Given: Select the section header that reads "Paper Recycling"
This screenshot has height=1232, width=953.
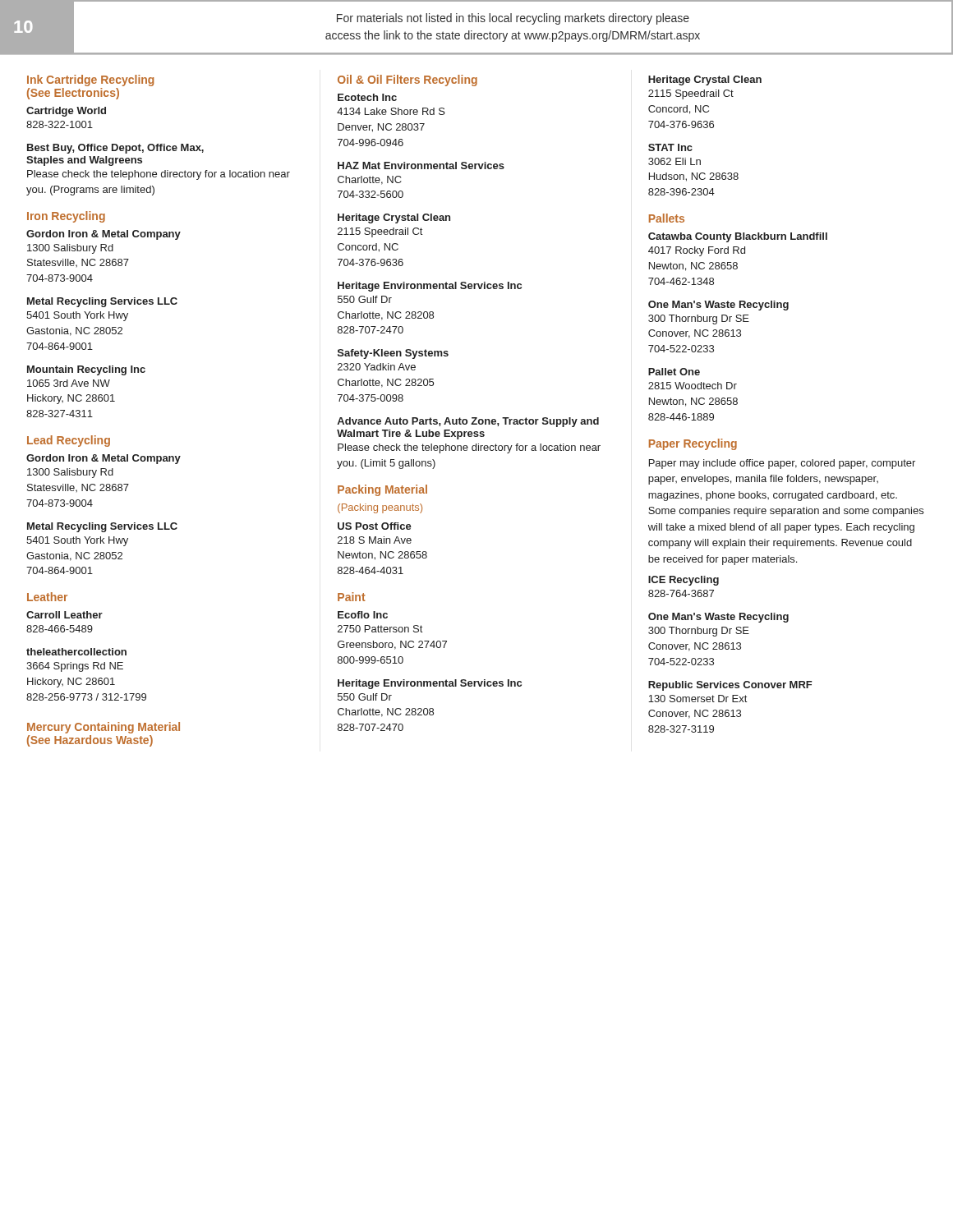Looking at the screenshot, I should (693, 443).
